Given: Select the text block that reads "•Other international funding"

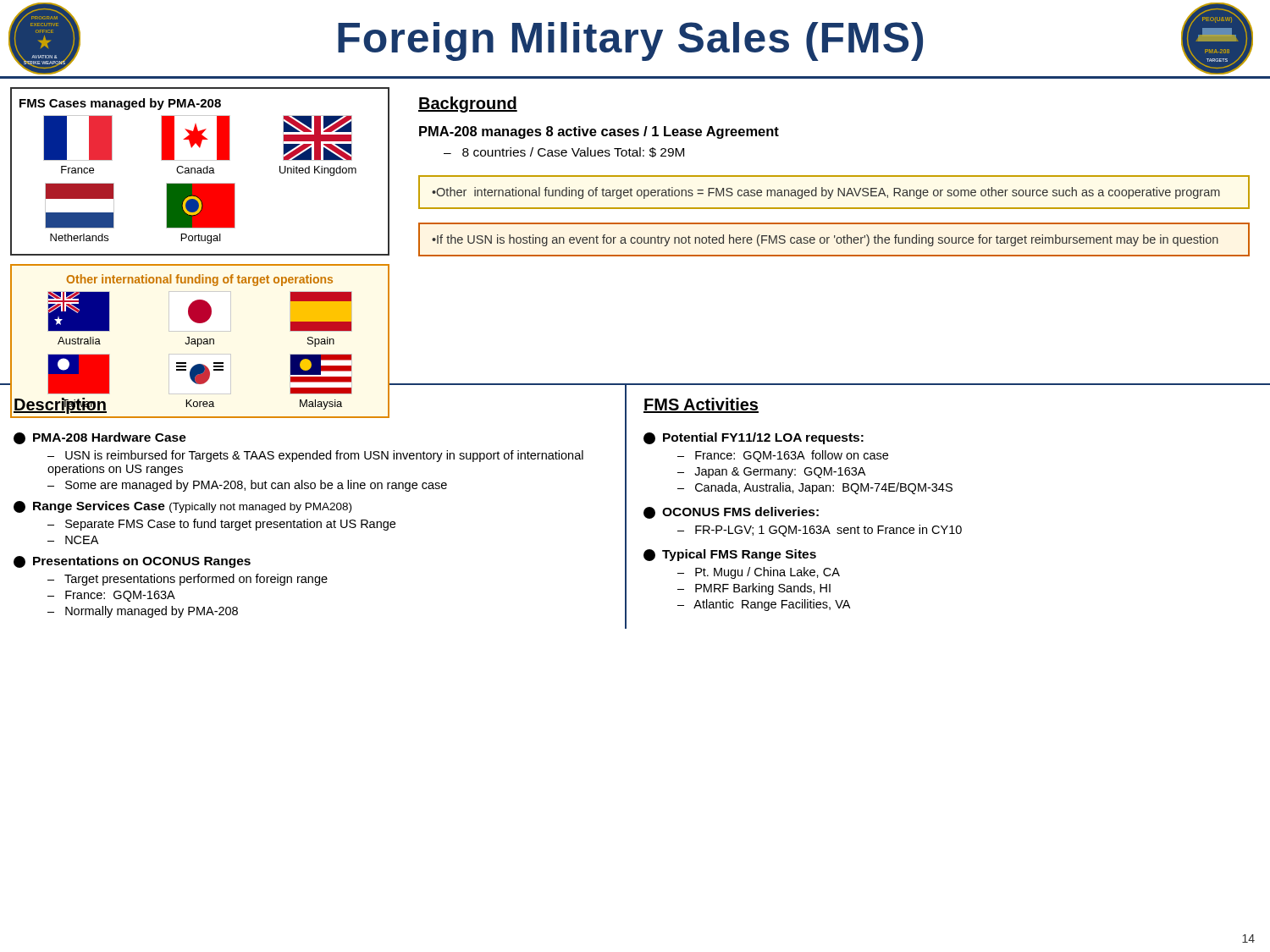Looking at the screenshot, I should pyautogui.click(x=826, y=192).
